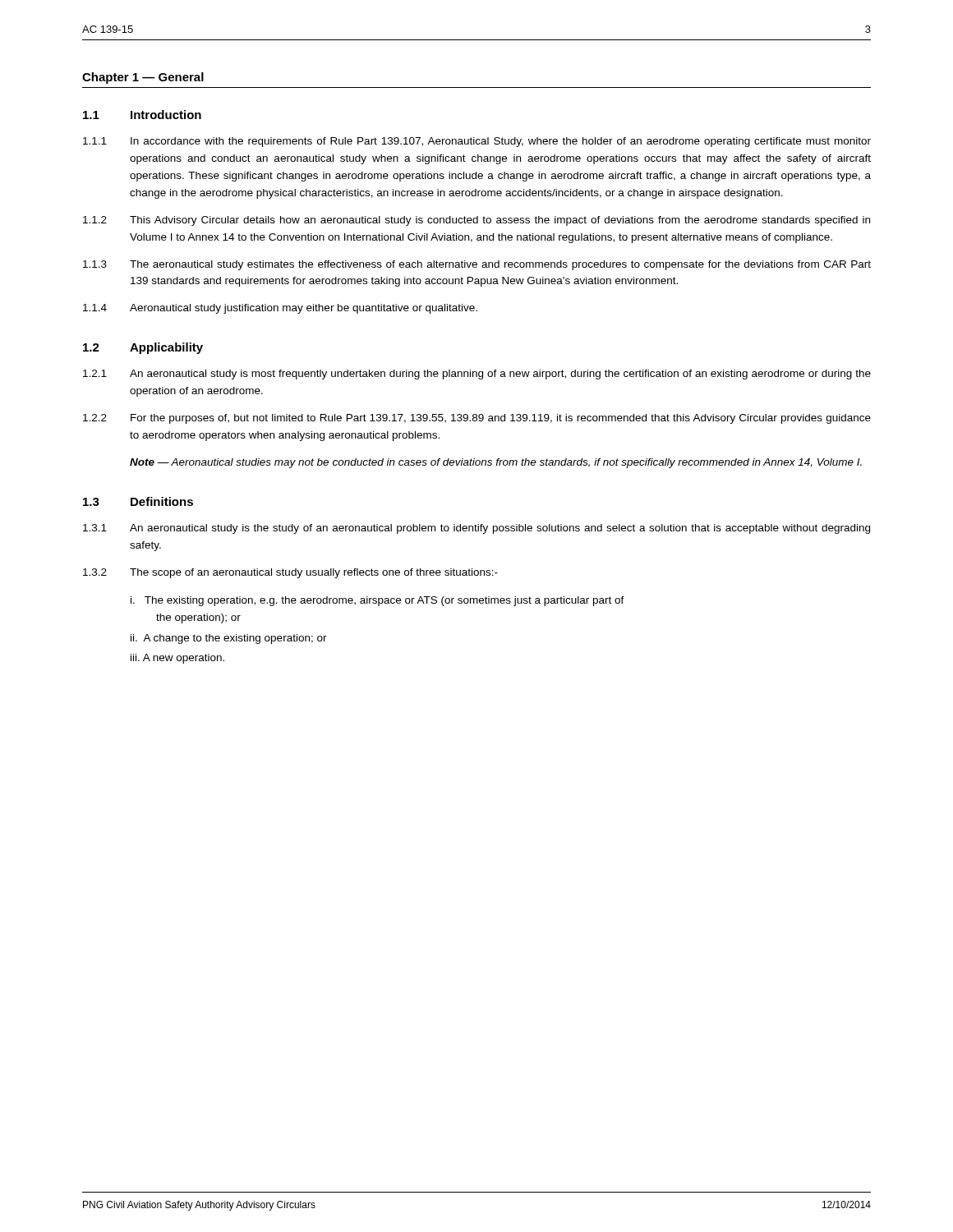Locate the region starting "1.1 Introduction"

(142, 115)
